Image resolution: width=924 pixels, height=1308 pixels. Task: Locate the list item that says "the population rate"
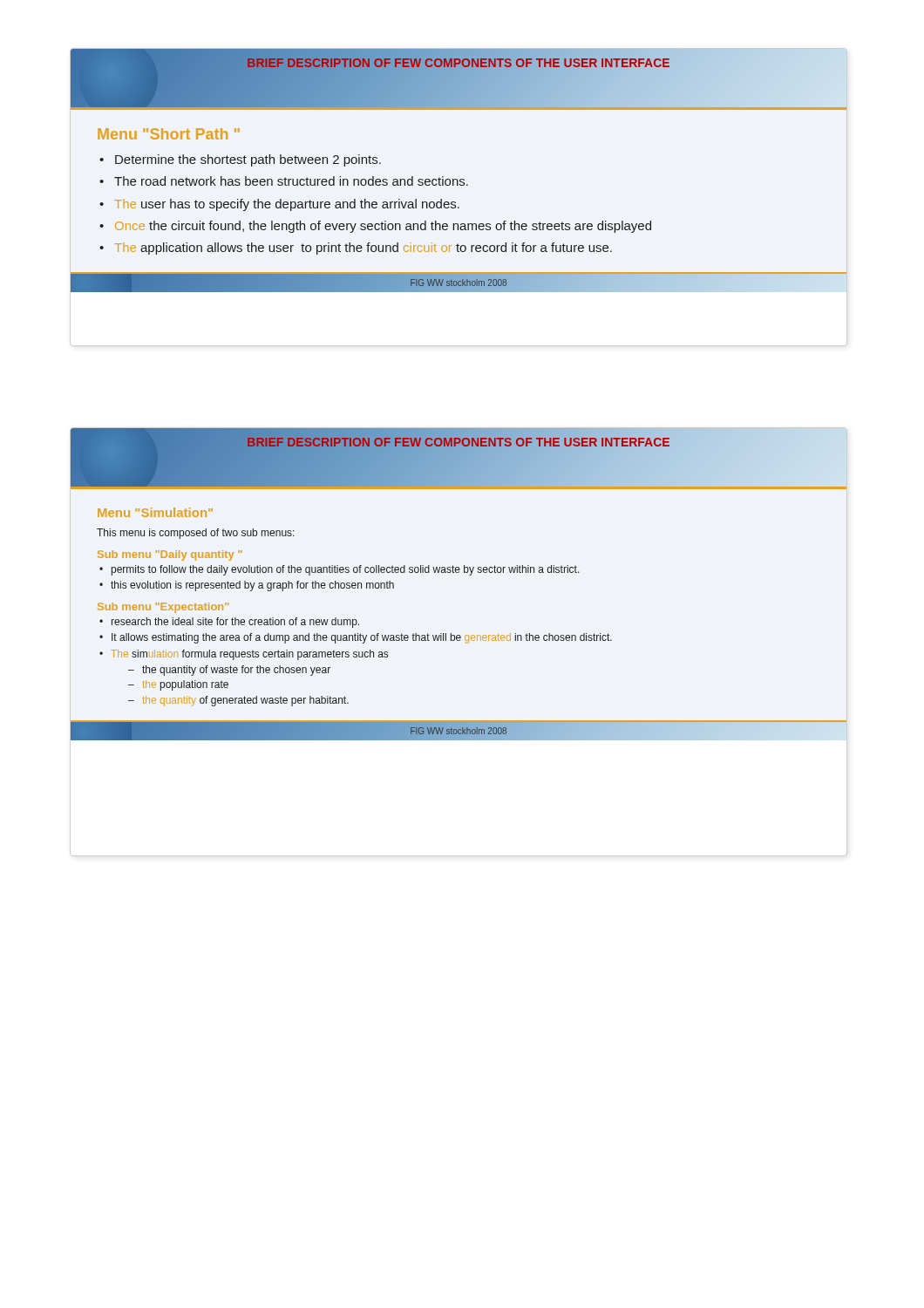[185, 685]
